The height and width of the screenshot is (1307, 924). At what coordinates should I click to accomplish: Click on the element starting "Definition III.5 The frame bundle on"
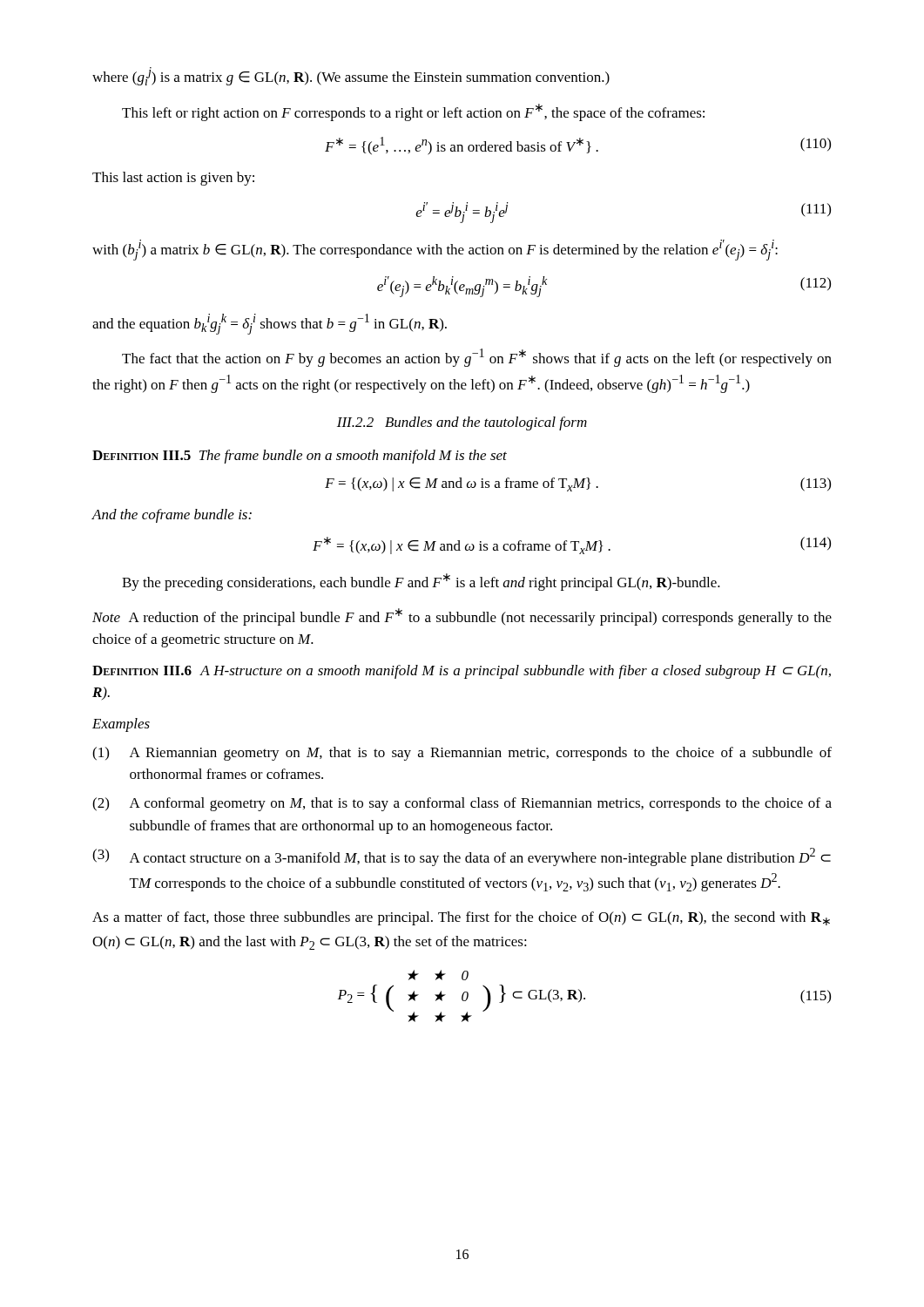click(x=300, y=455)
